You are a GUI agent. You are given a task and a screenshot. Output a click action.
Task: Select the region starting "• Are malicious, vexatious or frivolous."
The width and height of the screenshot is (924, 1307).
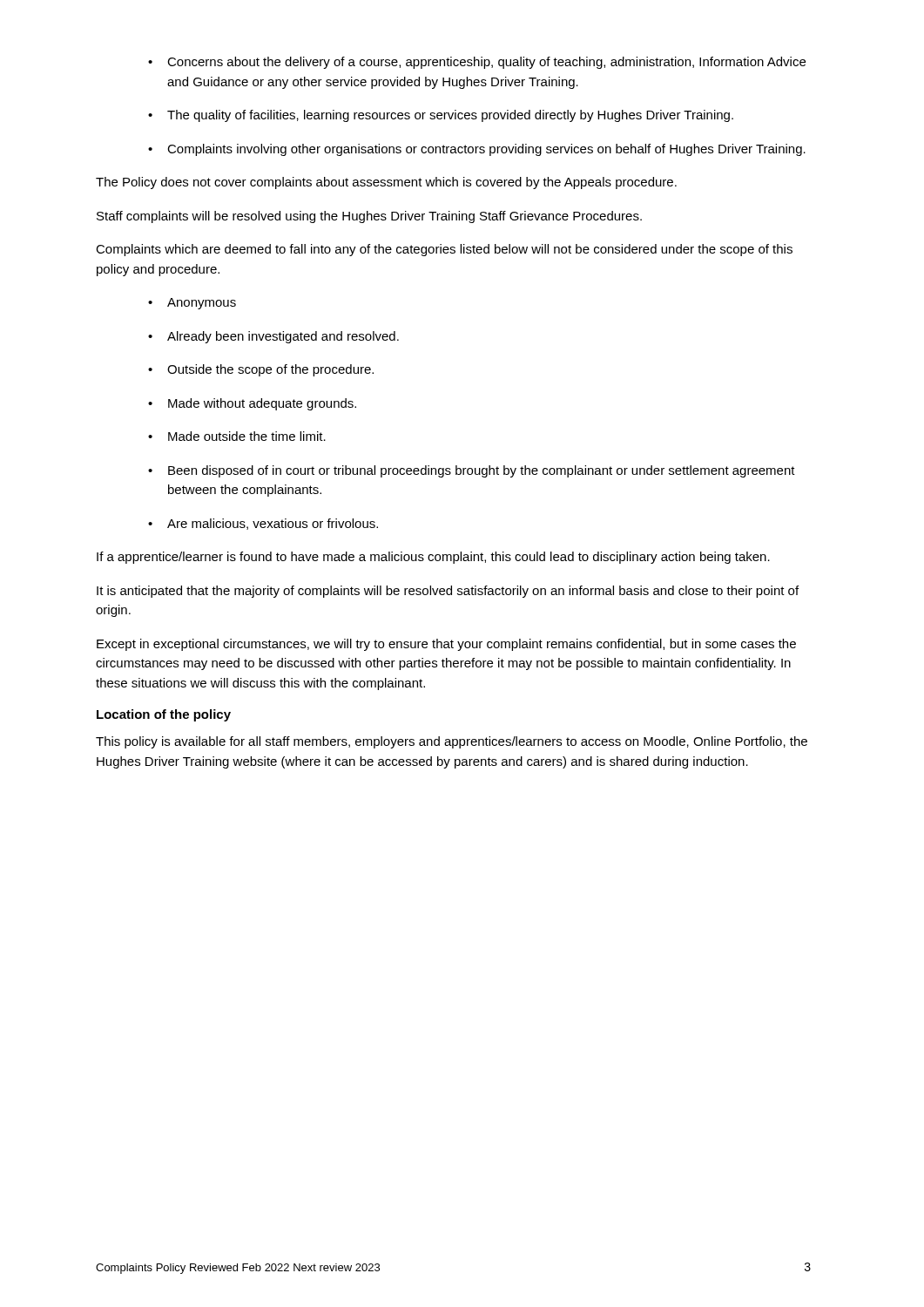click(x=263, y=524)
